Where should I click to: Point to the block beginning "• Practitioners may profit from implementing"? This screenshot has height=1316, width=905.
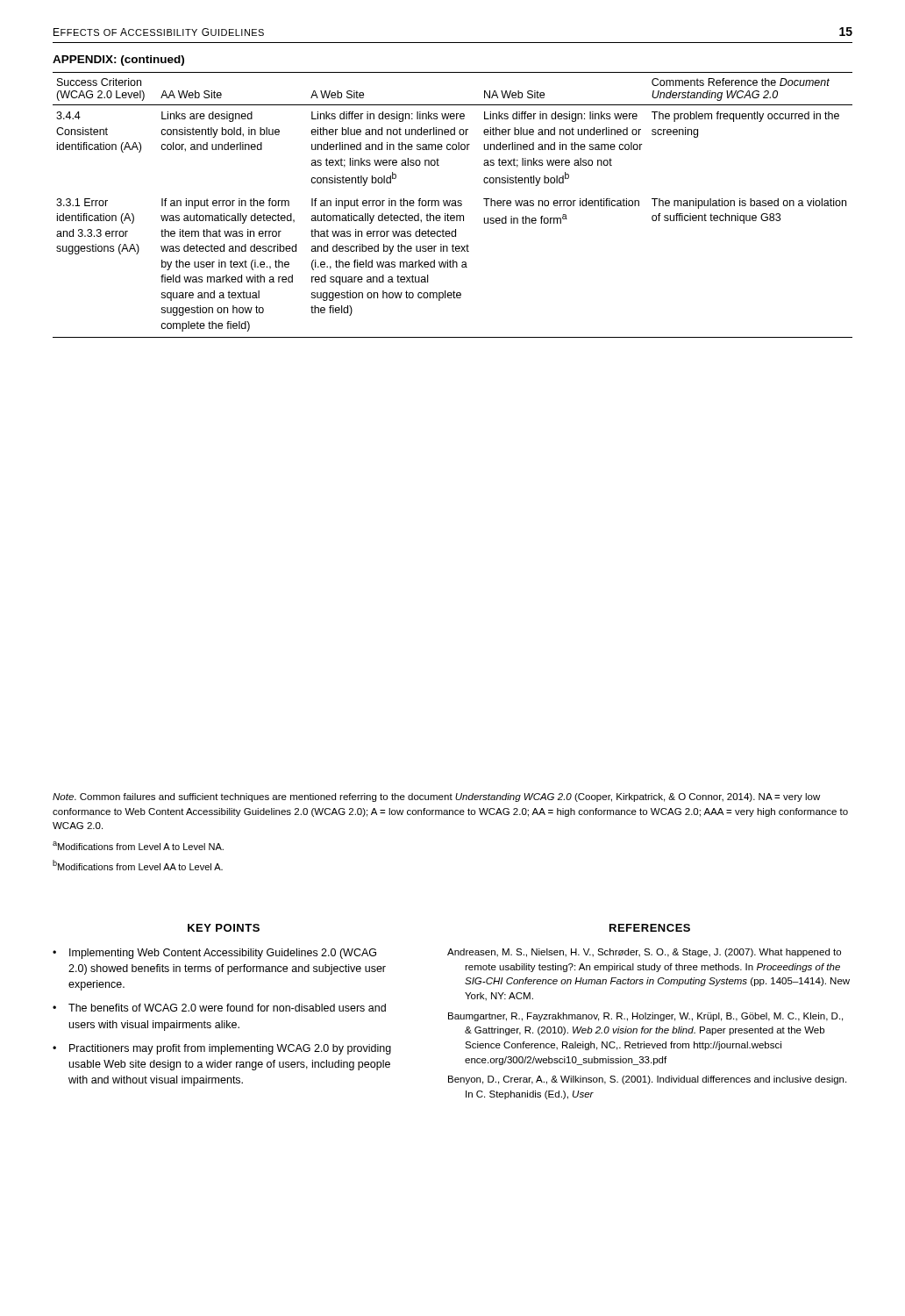coord(224,1064)
